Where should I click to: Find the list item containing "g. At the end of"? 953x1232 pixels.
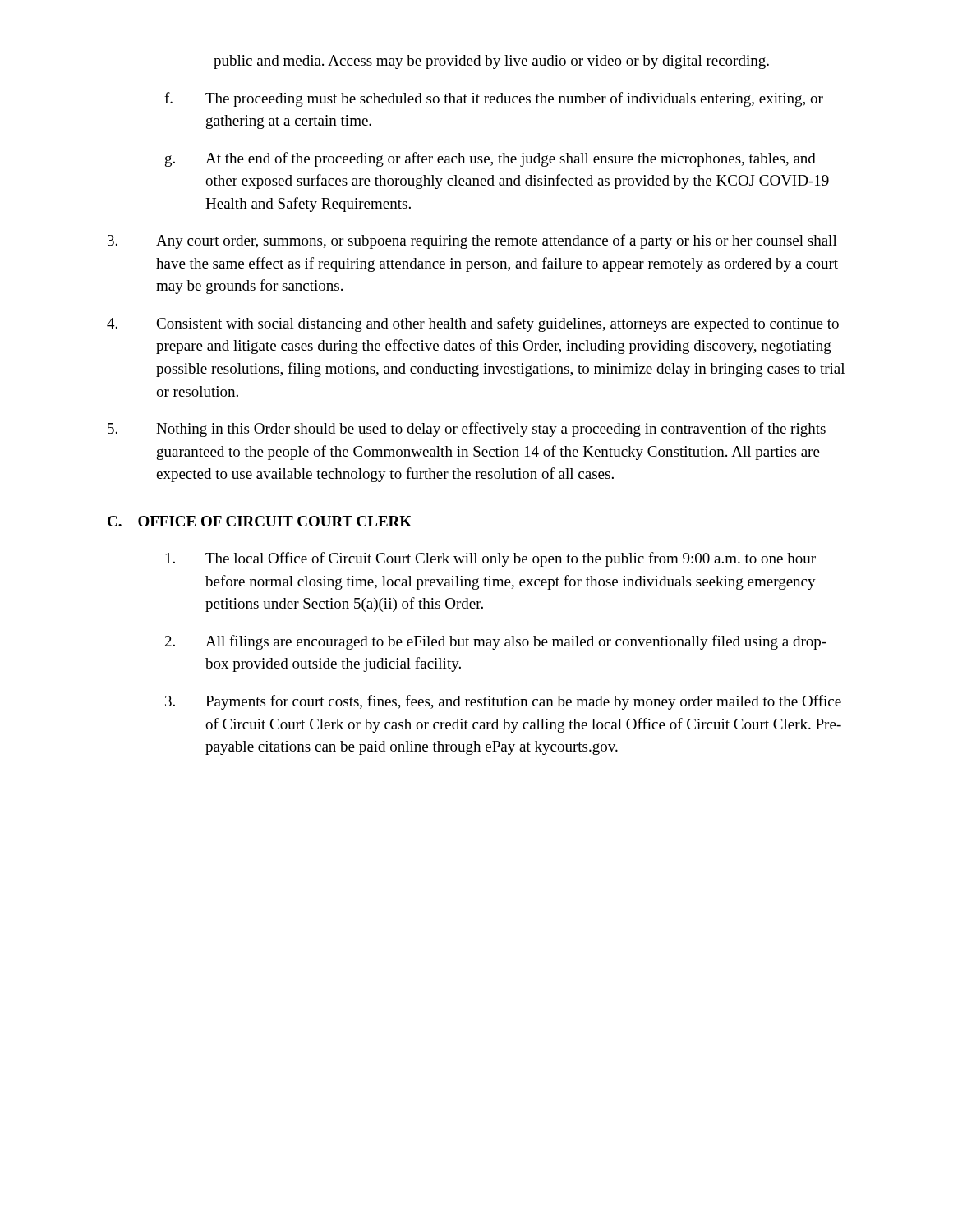(505, 181)
